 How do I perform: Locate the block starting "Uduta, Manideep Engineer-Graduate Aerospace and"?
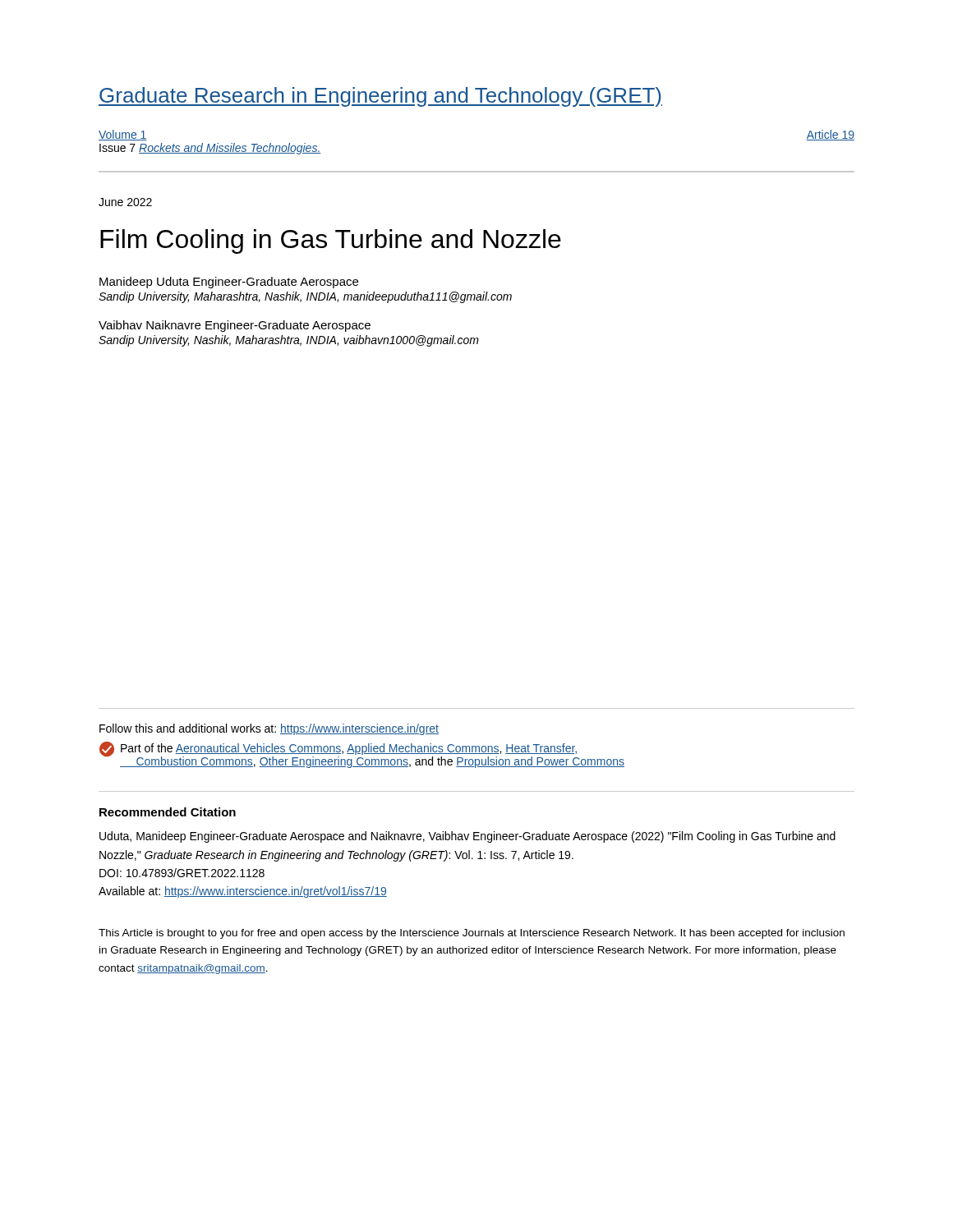[467, 864]
